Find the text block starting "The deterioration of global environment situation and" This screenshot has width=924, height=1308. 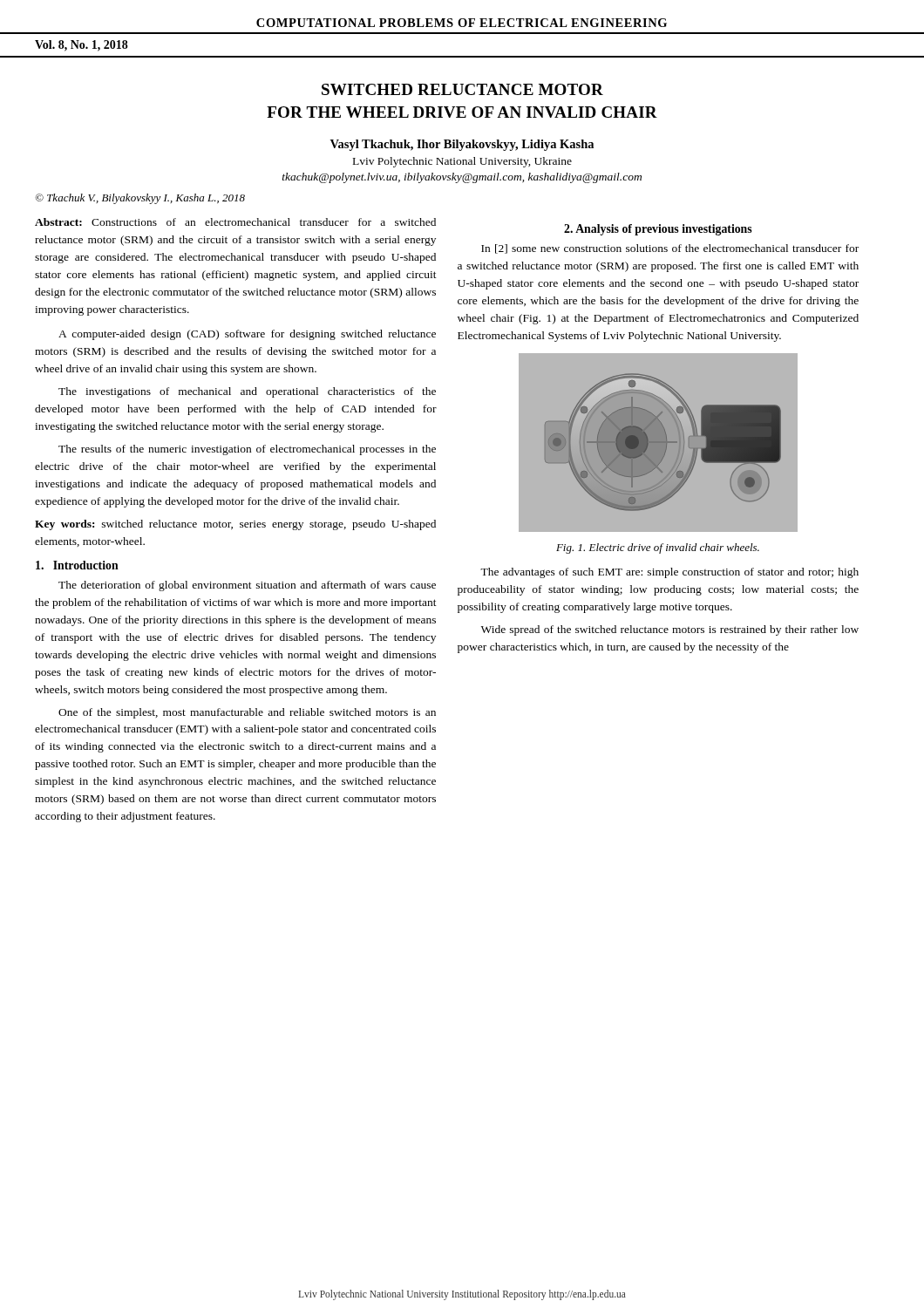point(236,637)
